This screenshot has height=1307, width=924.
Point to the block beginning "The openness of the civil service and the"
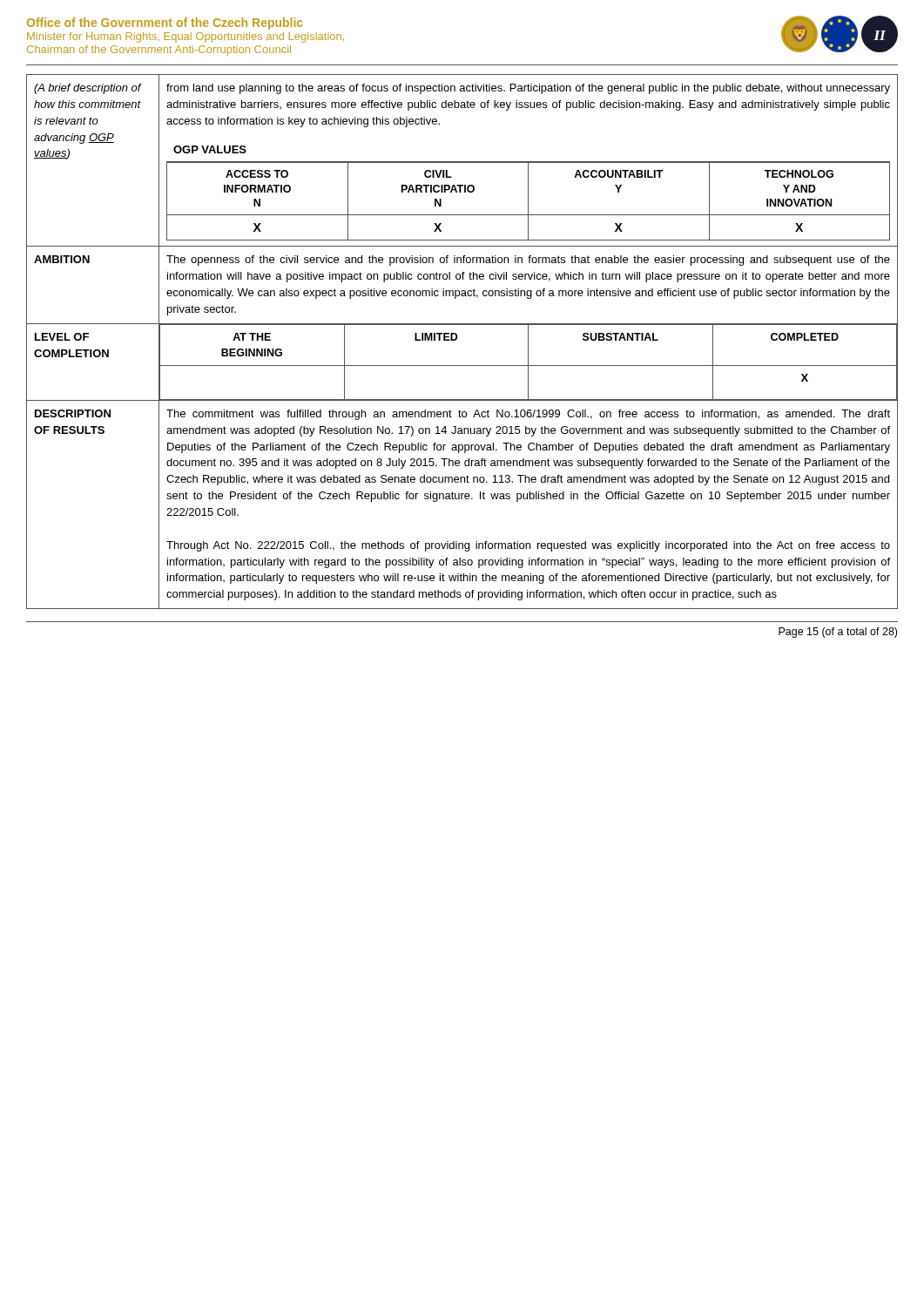click(x=528, y=285)
